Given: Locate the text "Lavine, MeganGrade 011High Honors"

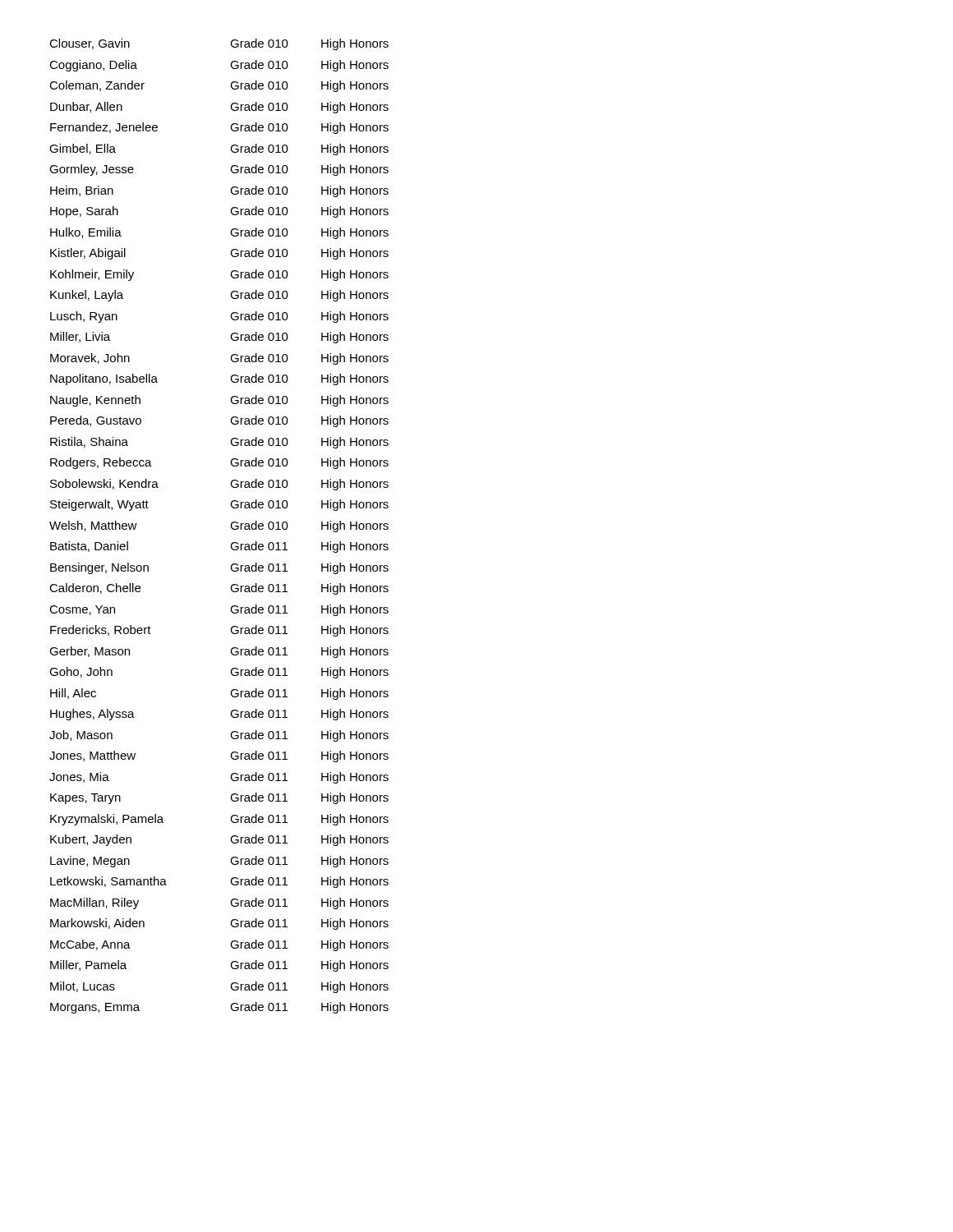Looking at the screenshot, I should [x=219, y=860].
